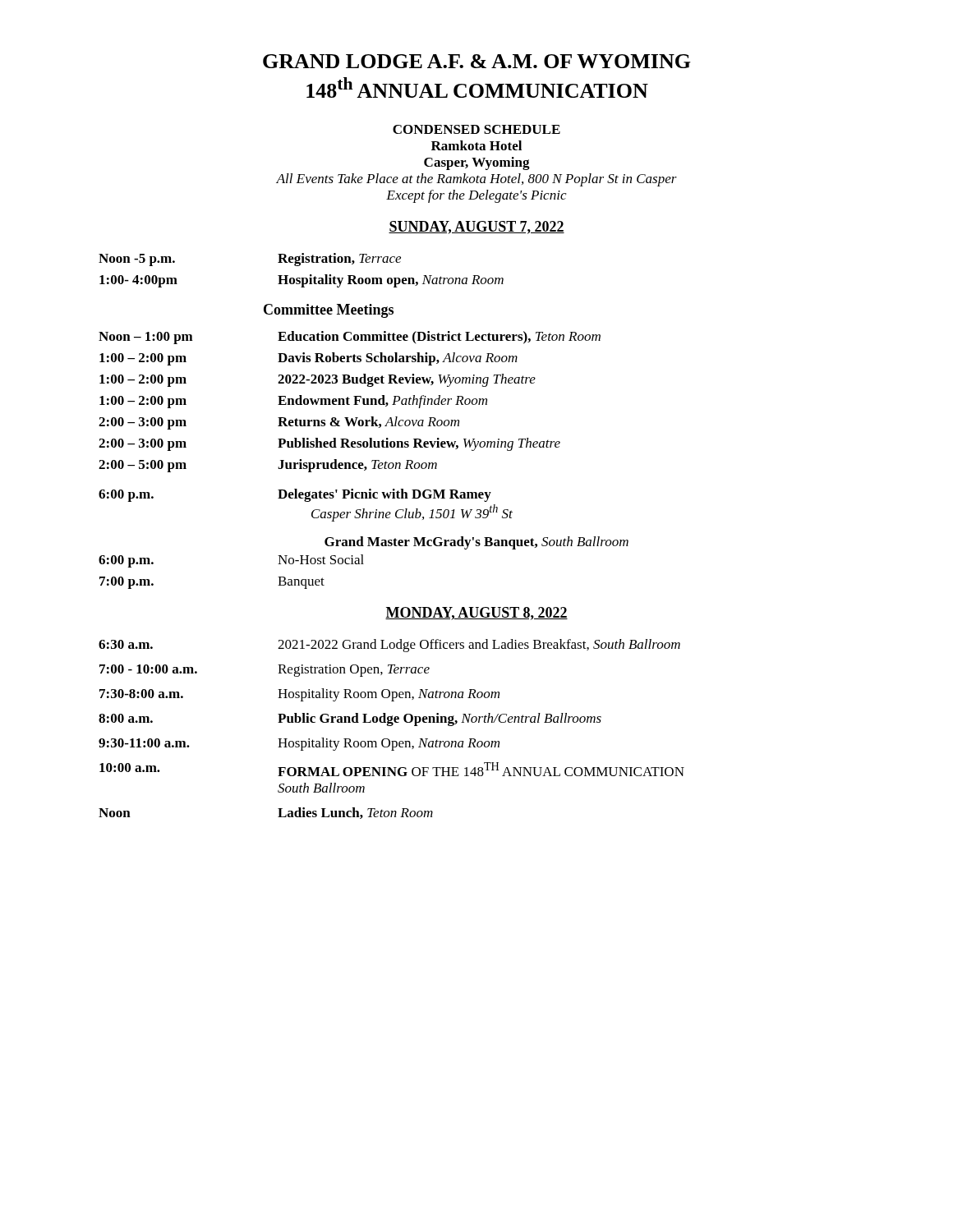Where does it say "Noon Ladies Lunch, Teton Room"?
This screenshot has width=953, height=1232.
111,813
